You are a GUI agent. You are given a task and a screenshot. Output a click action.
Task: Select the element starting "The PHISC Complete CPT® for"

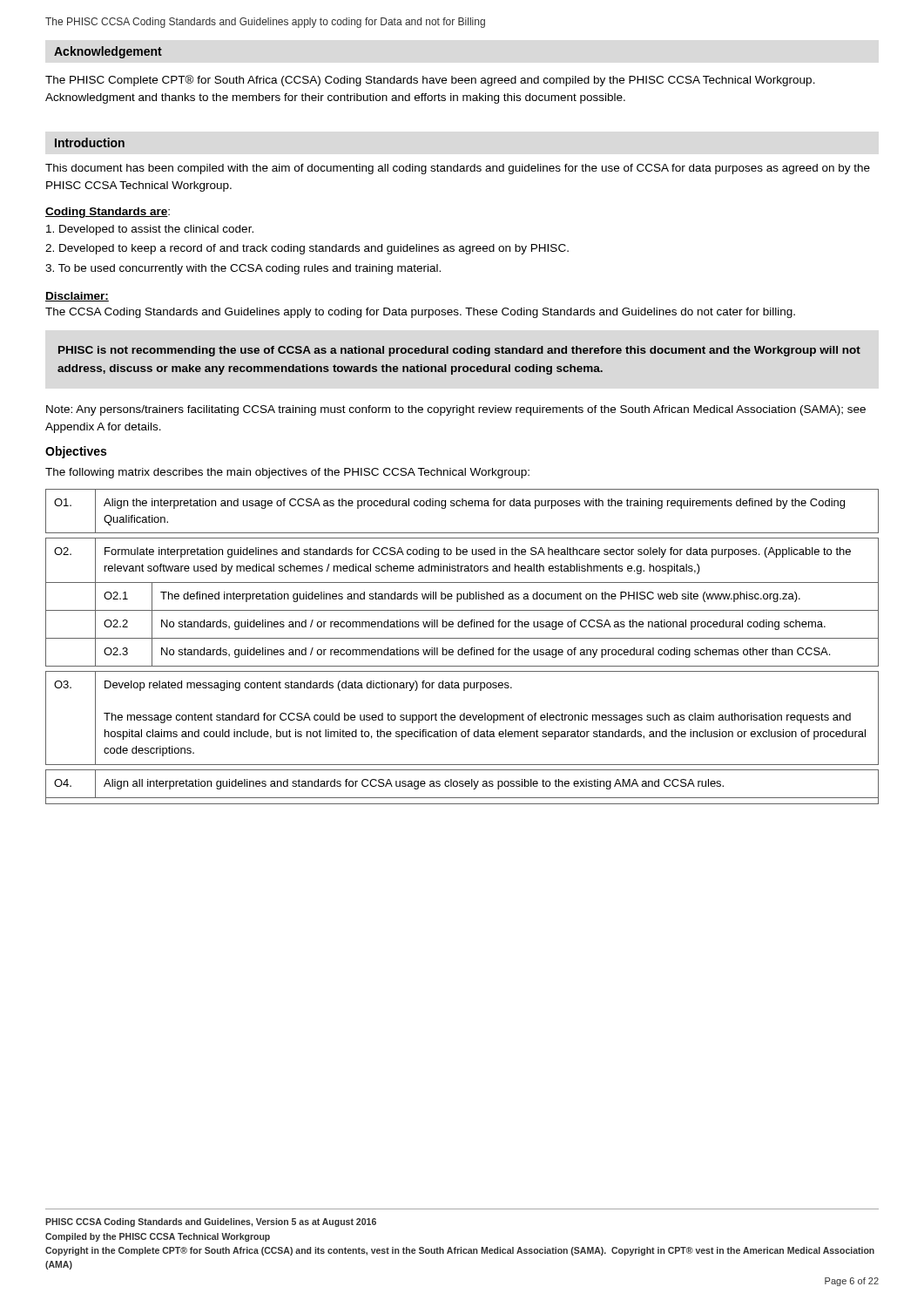coord(430,89)
